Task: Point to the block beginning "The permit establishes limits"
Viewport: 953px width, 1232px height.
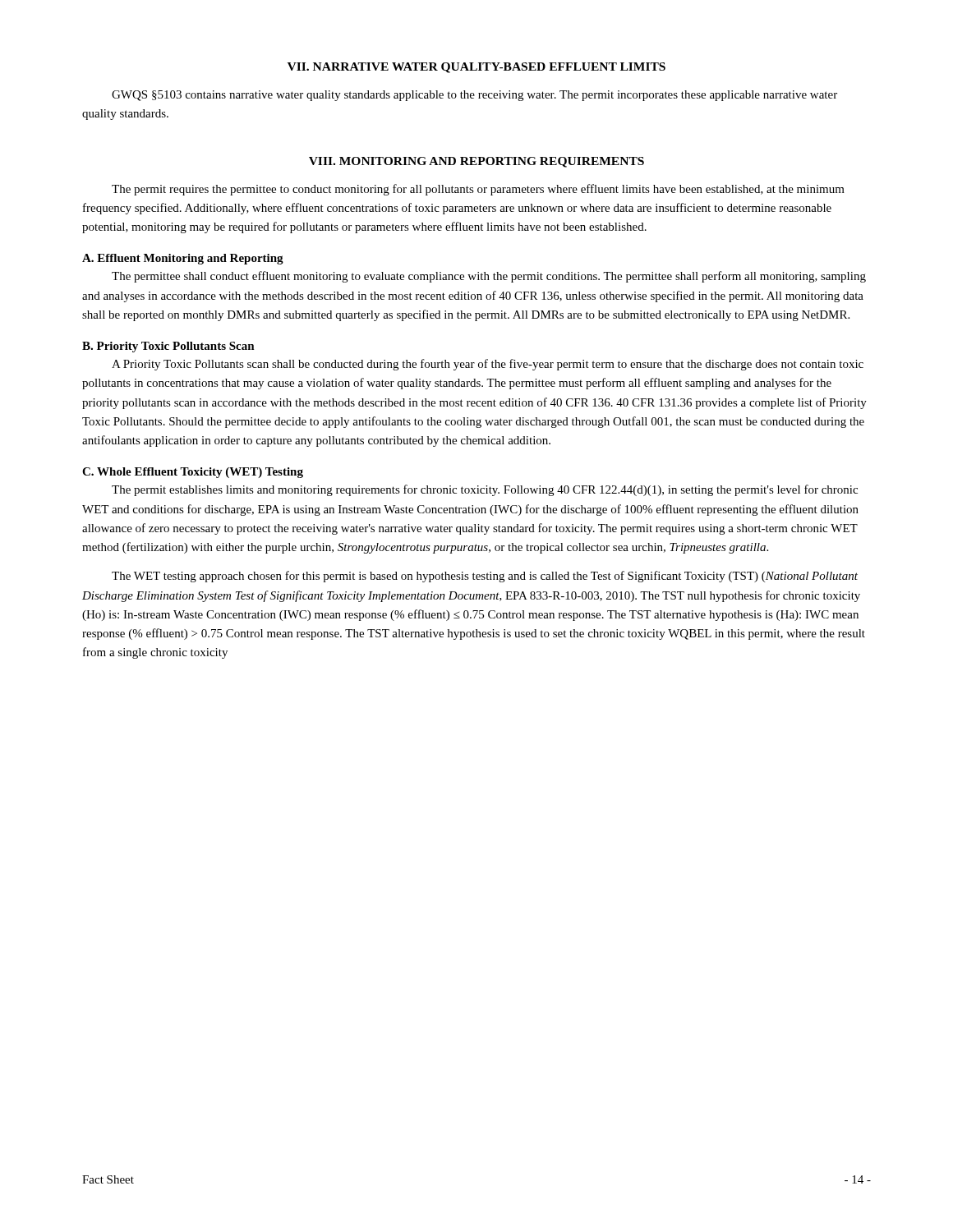Action: (476, 519)
